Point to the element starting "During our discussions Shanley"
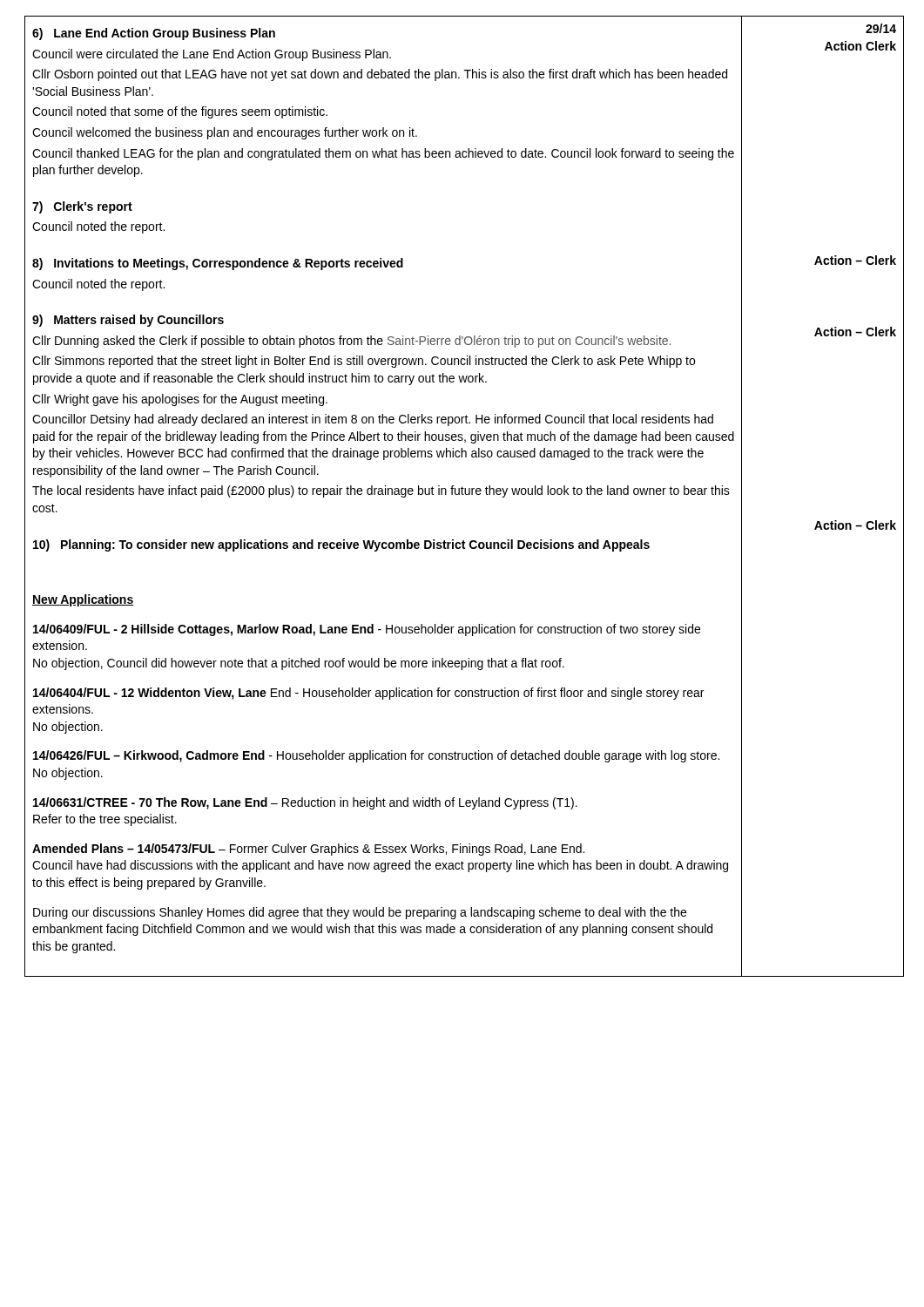The image size is (924, 1307). (383, 930)
